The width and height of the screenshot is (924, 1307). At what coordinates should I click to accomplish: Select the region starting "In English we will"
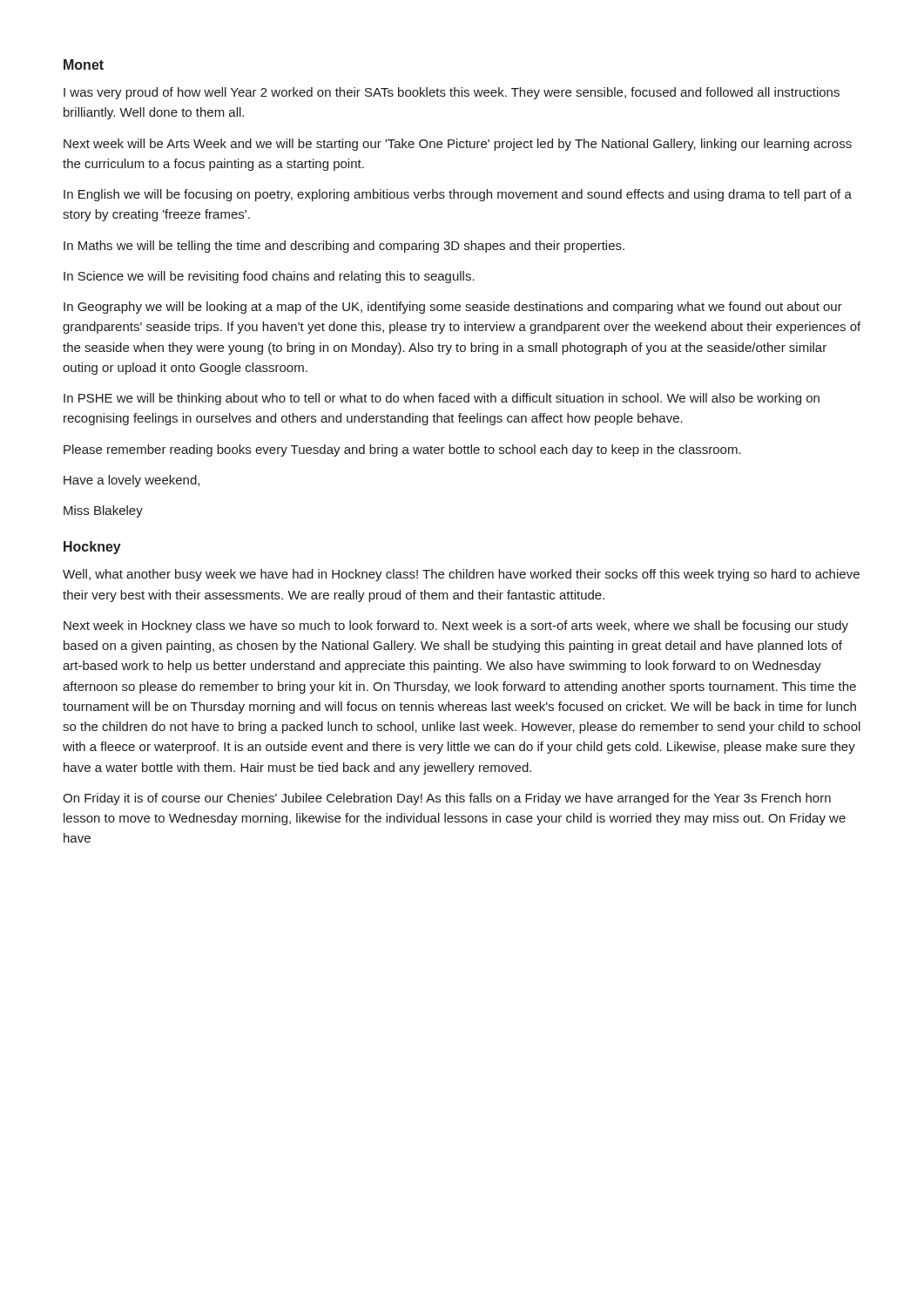(457, 204)
